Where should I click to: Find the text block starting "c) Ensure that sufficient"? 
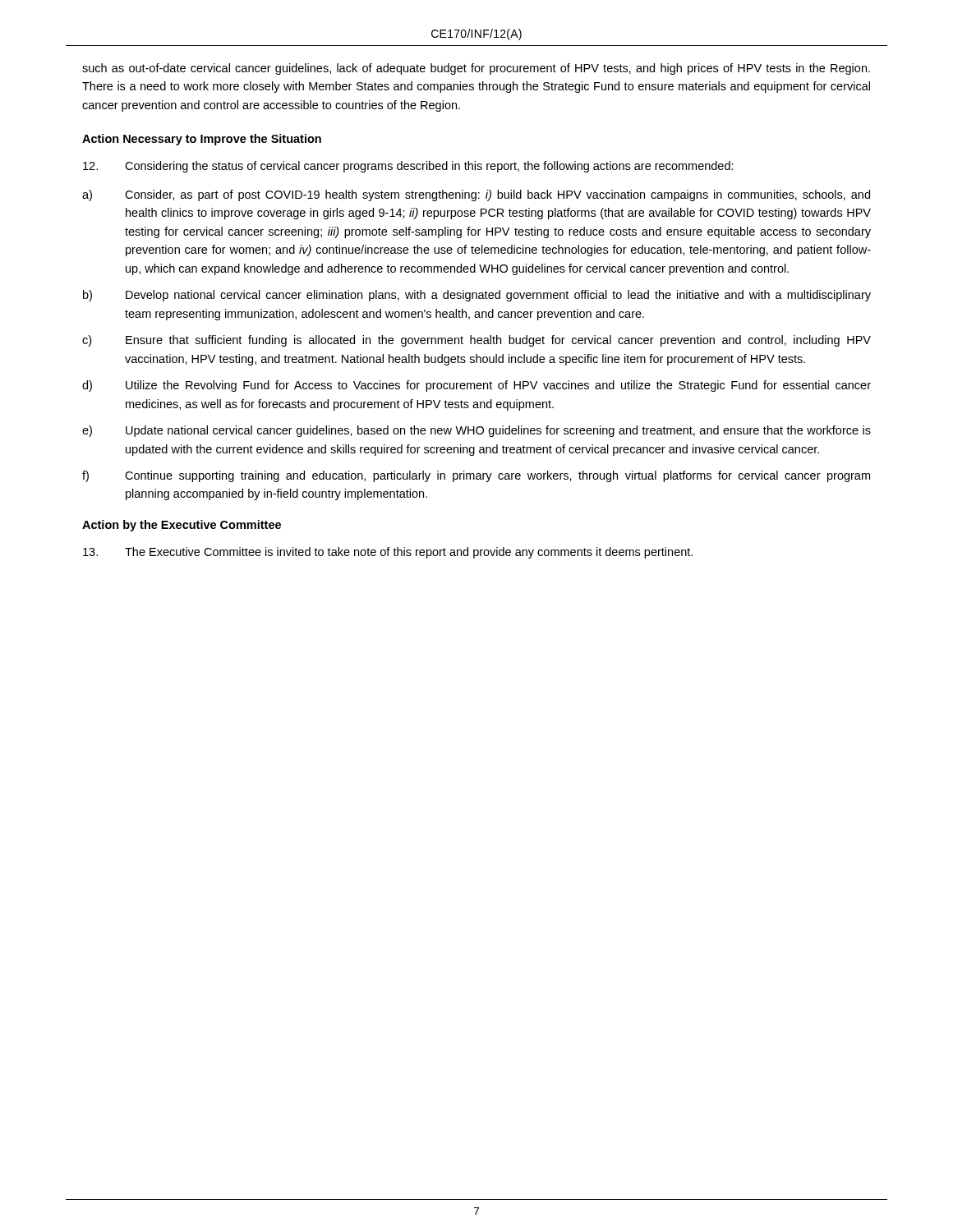click(476, 350)
